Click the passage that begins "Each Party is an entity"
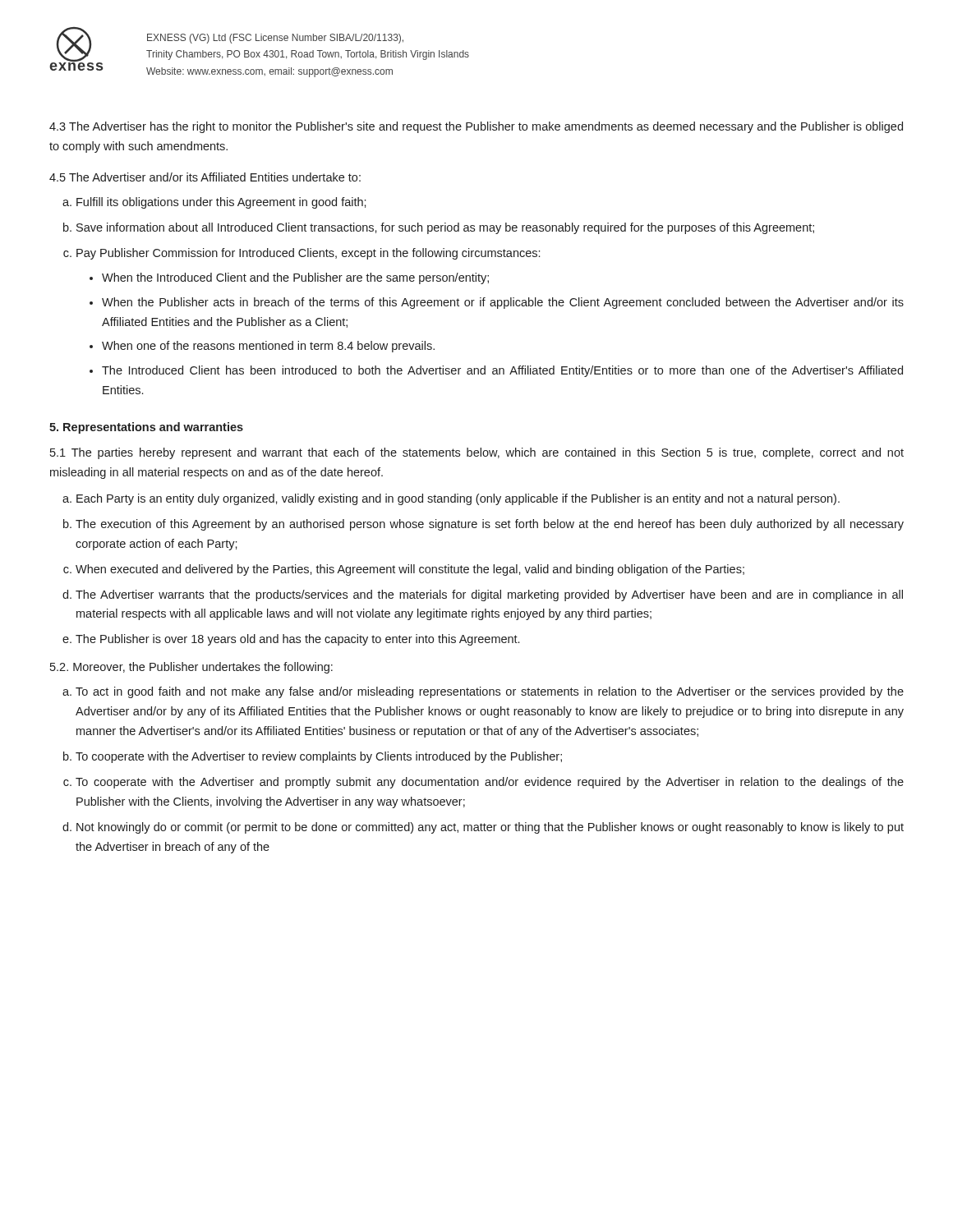Image resolution: width=953 pixels, height=1232 pixels. click(458, 498)
